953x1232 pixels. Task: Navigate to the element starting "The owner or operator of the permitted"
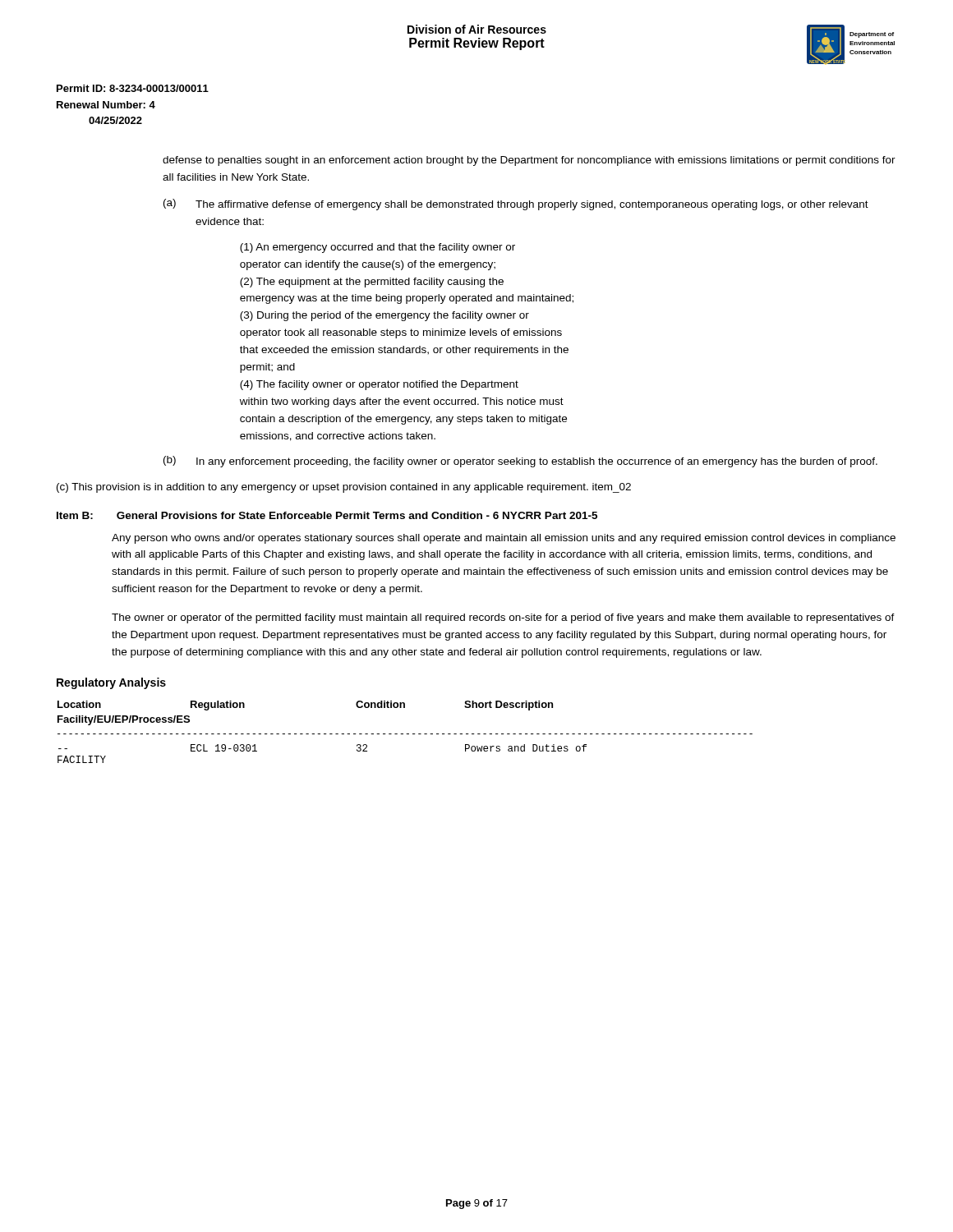coord(503,635)
